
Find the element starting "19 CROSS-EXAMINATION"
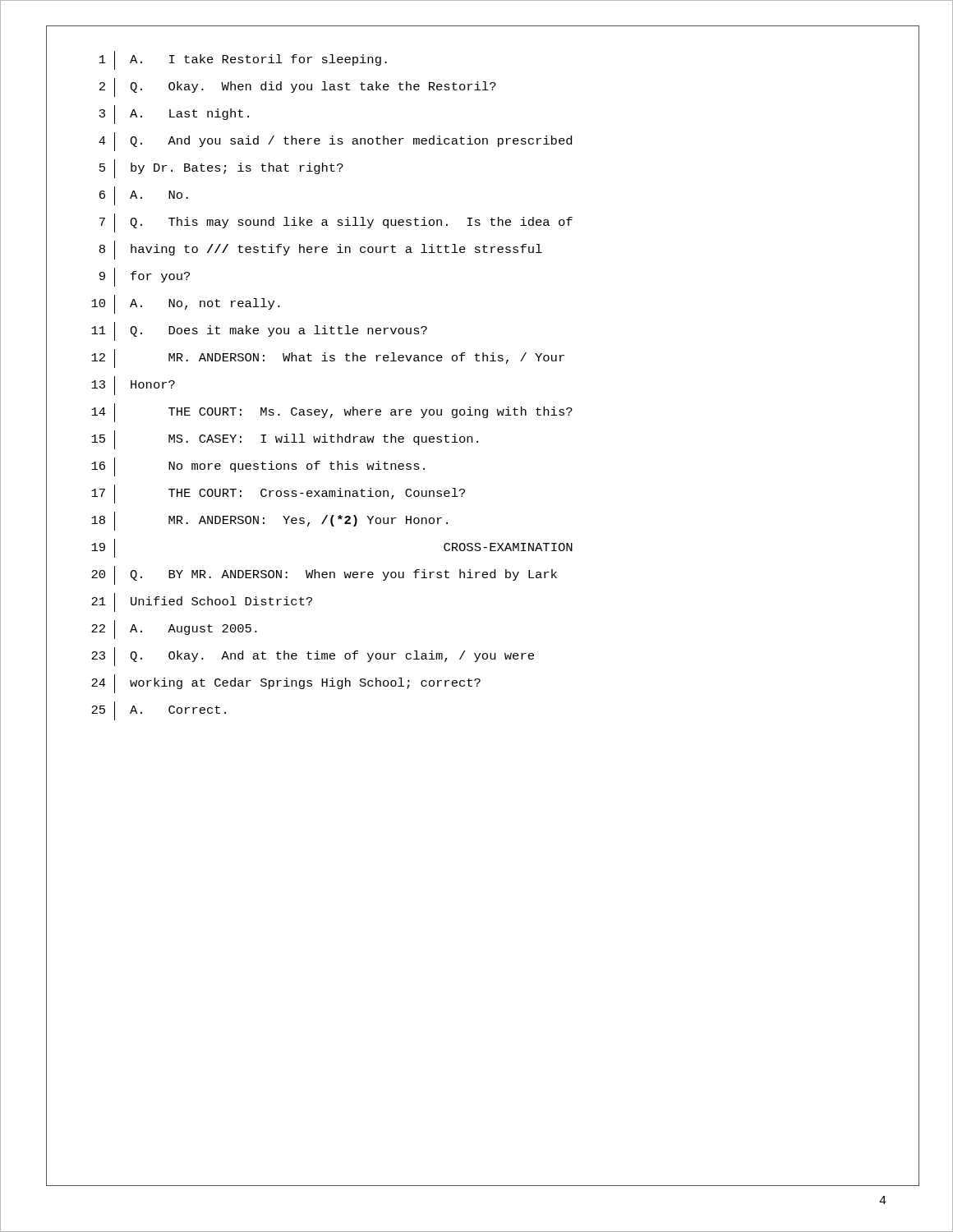[x=481, y=548]
